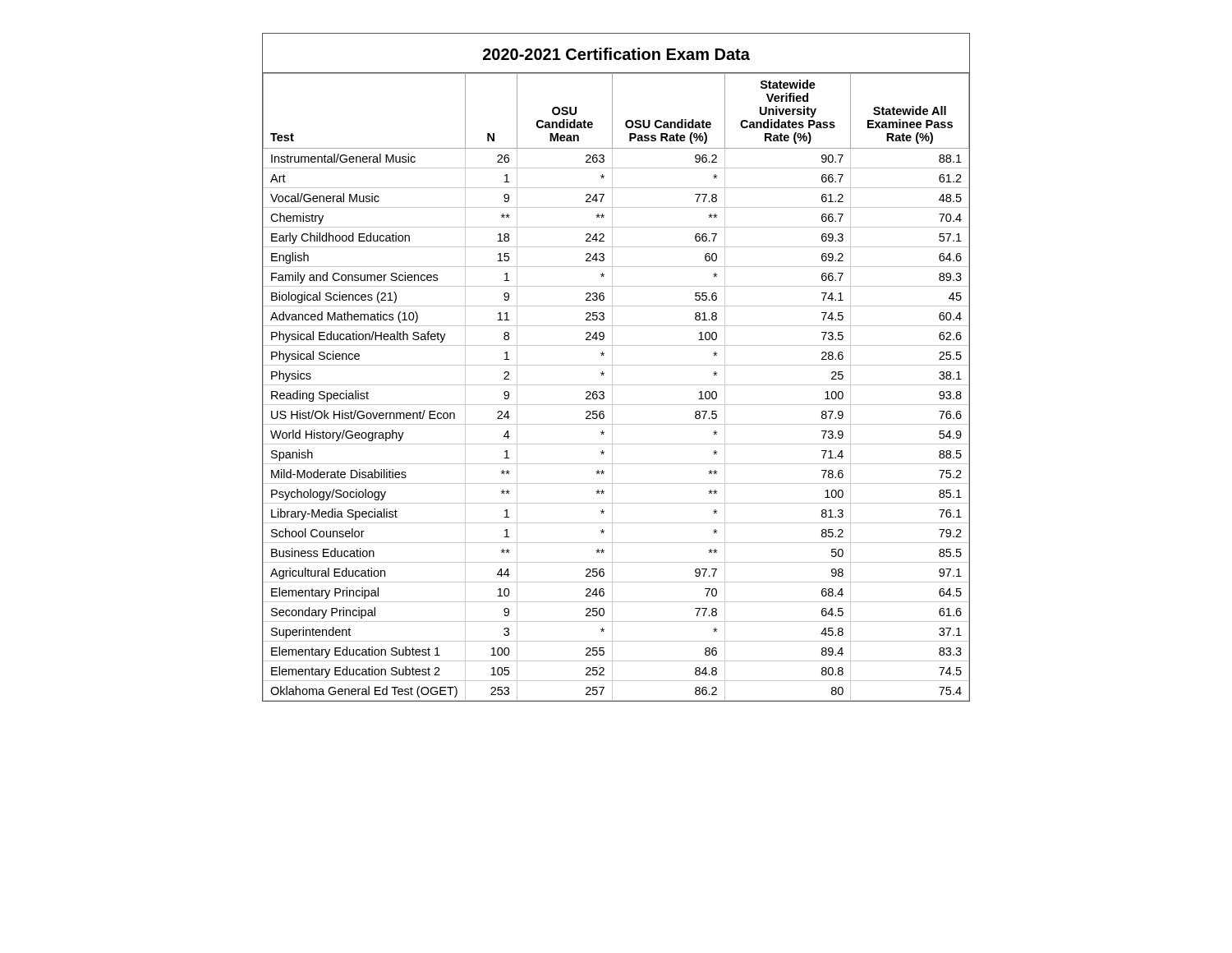Click on the table containing "Business Education"
This screenshot has height=953, width=1232.
(616, 367)
